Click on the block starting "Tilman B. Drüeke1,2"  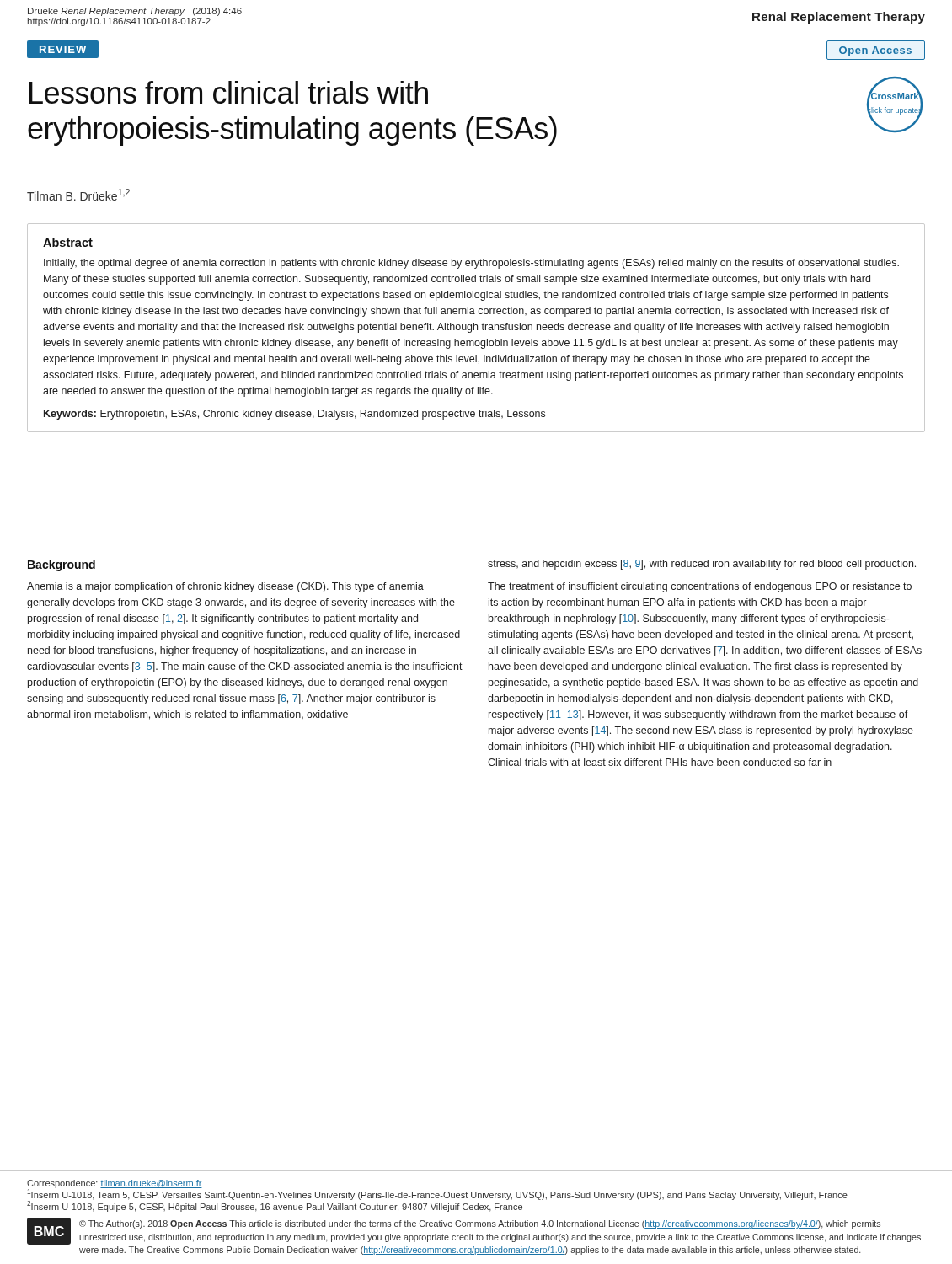click(x=78, y=195)
